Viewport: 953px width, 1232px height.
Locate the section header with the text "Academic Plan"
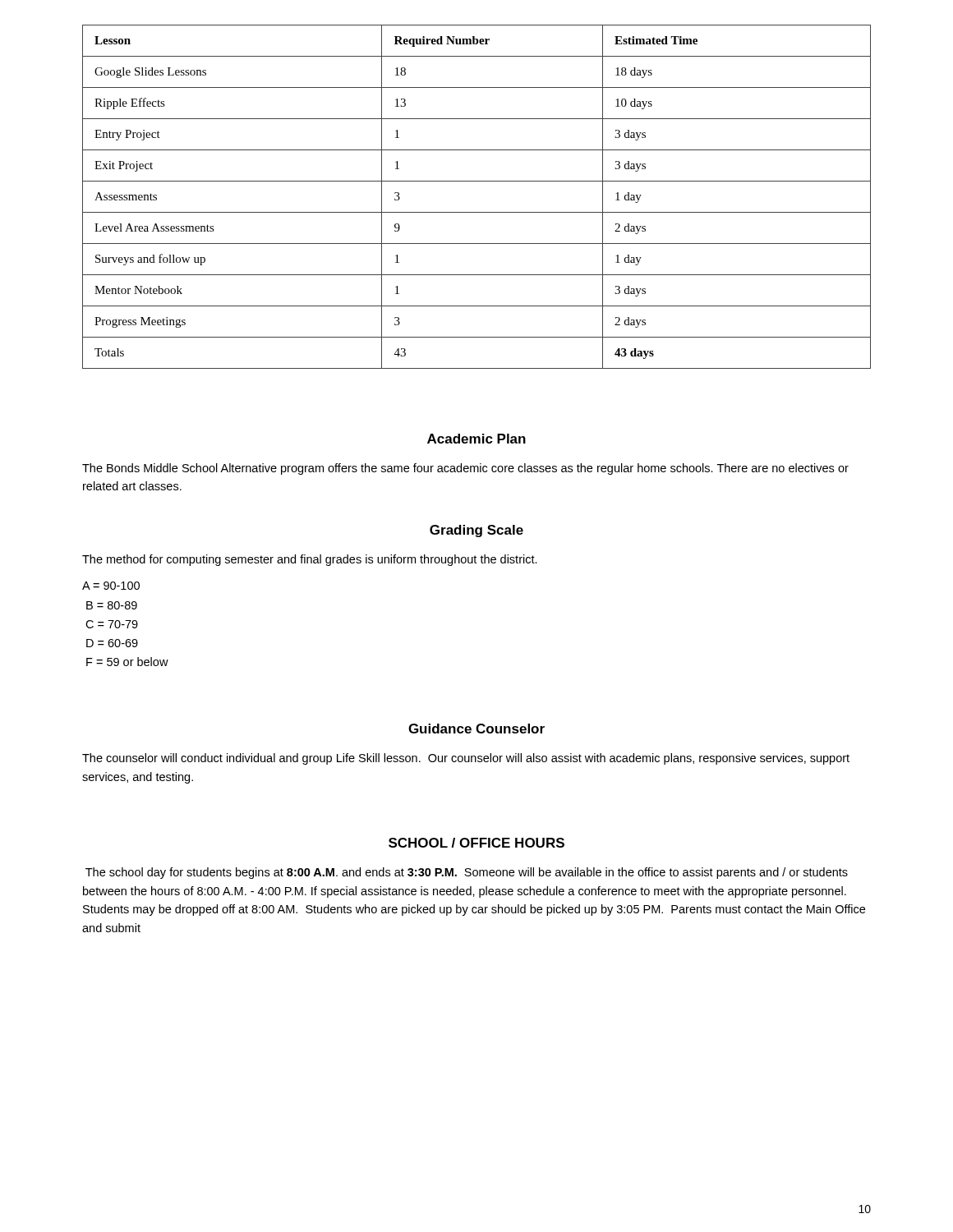click(476, 439)
